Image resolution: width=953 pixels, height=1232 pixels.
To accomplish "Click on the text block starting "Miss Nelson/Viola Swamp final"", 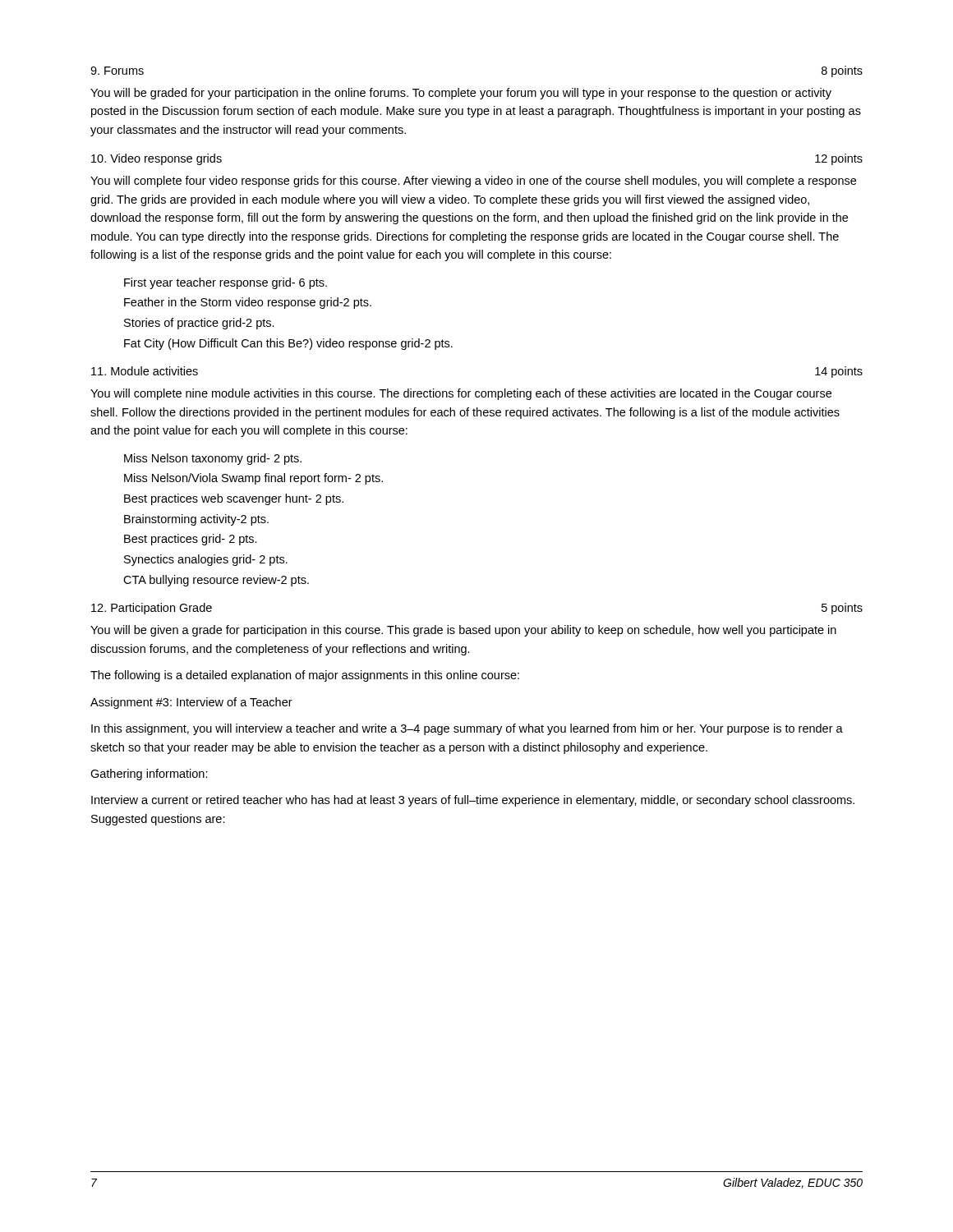I will [254, 478].
